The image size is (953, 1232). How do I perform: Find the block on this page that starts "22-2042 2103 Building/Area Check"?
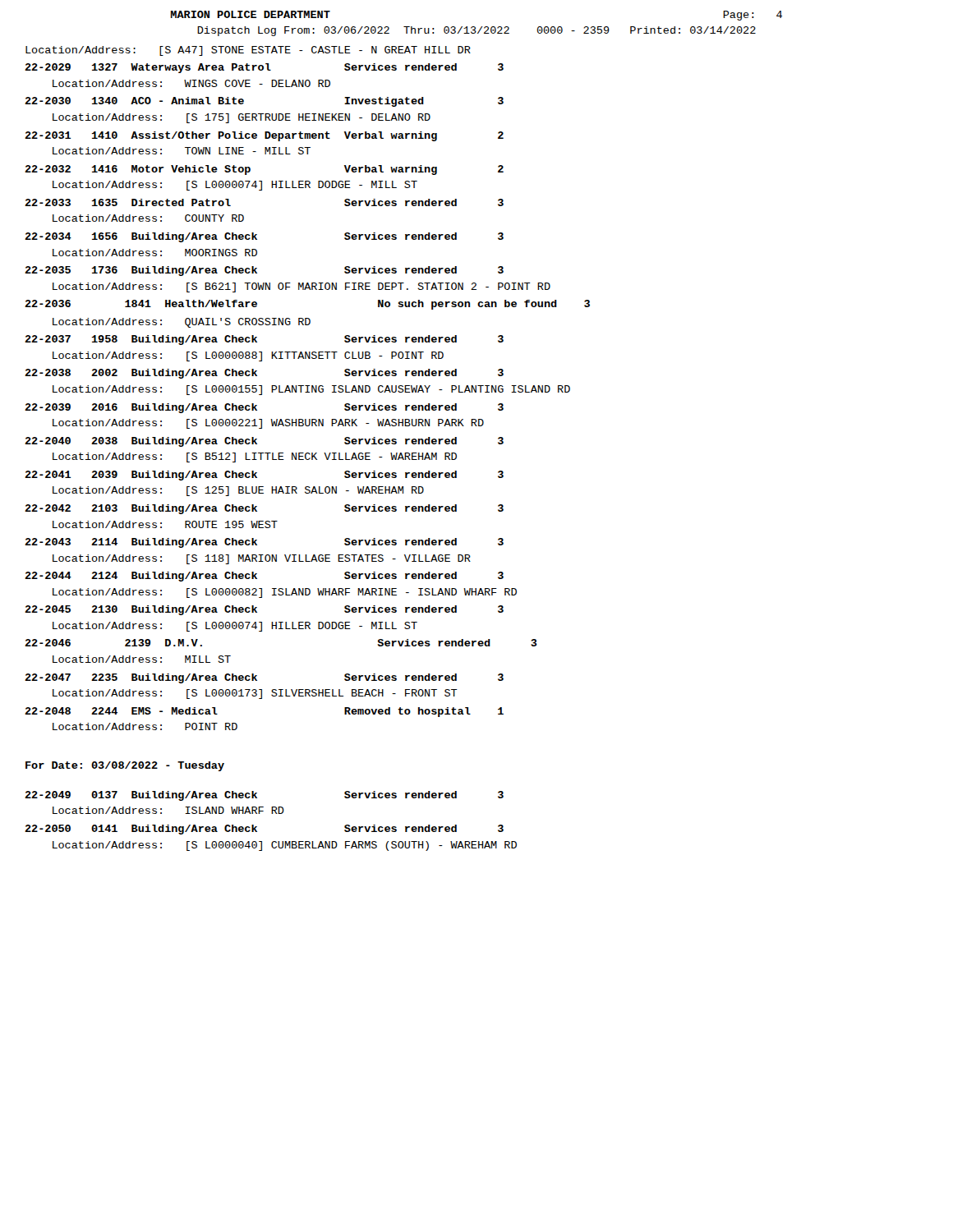48,509
